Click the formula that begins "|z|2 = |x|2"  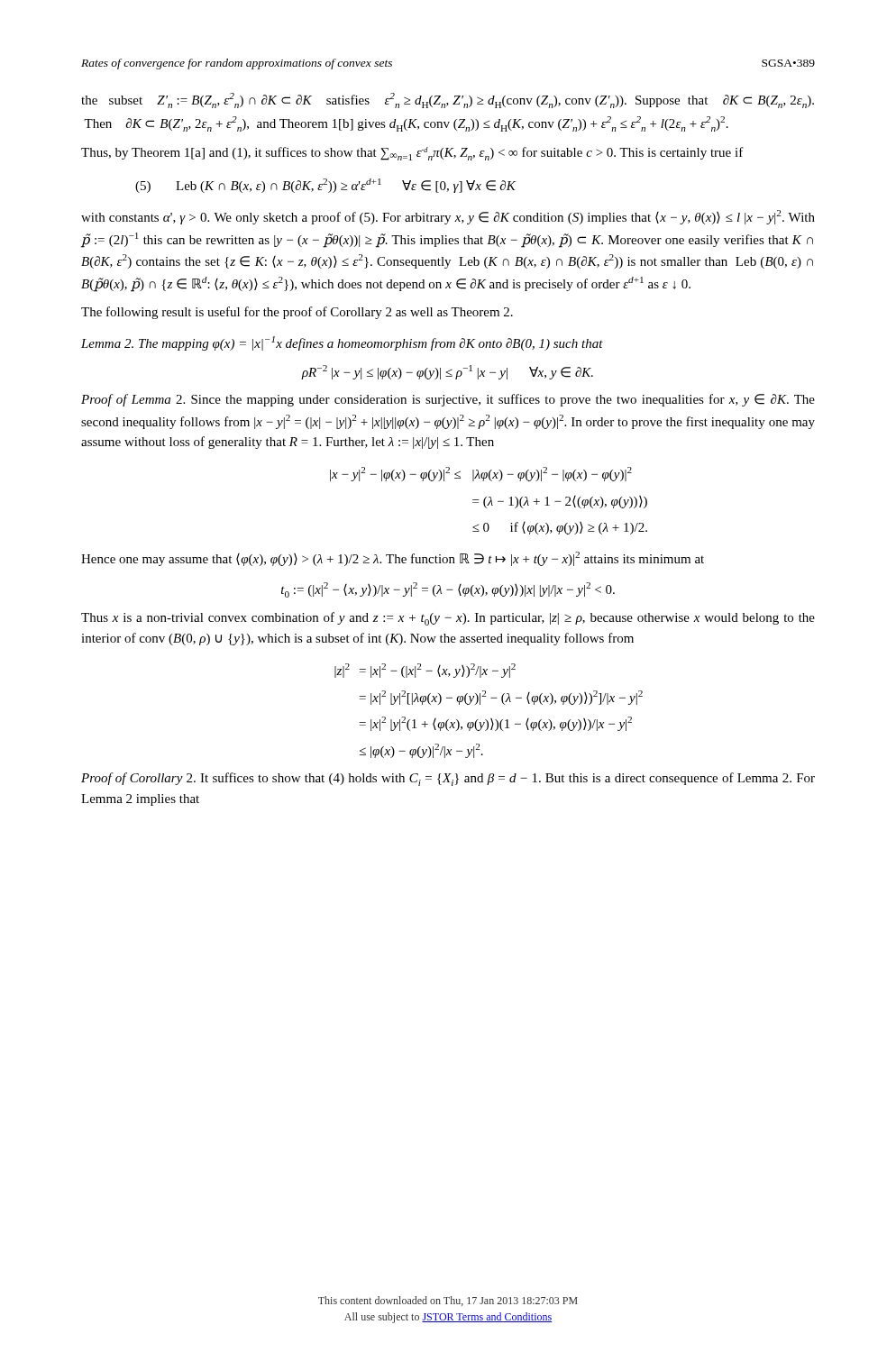448,710
